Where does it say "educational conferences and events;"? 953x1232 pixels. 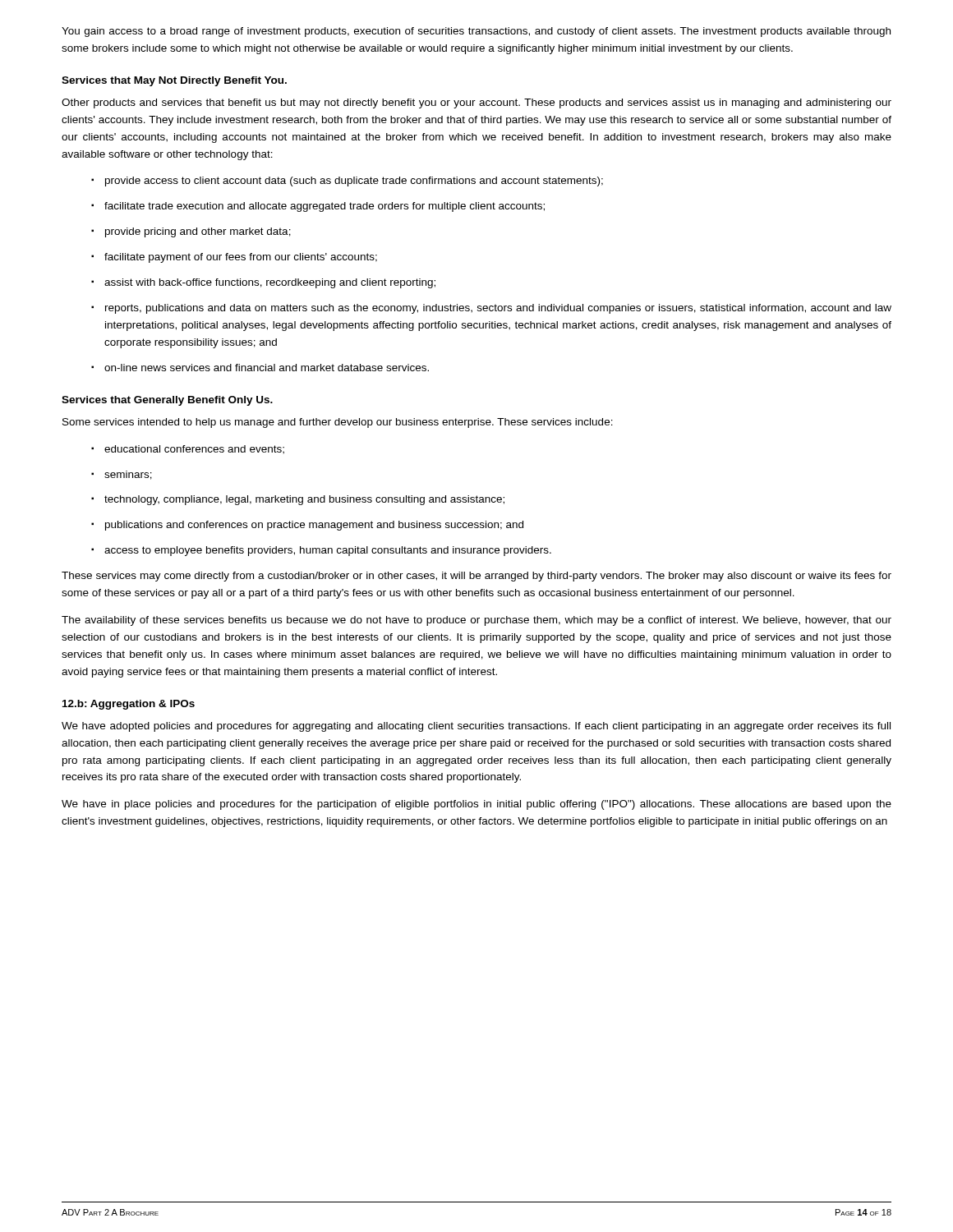[188, 450]
